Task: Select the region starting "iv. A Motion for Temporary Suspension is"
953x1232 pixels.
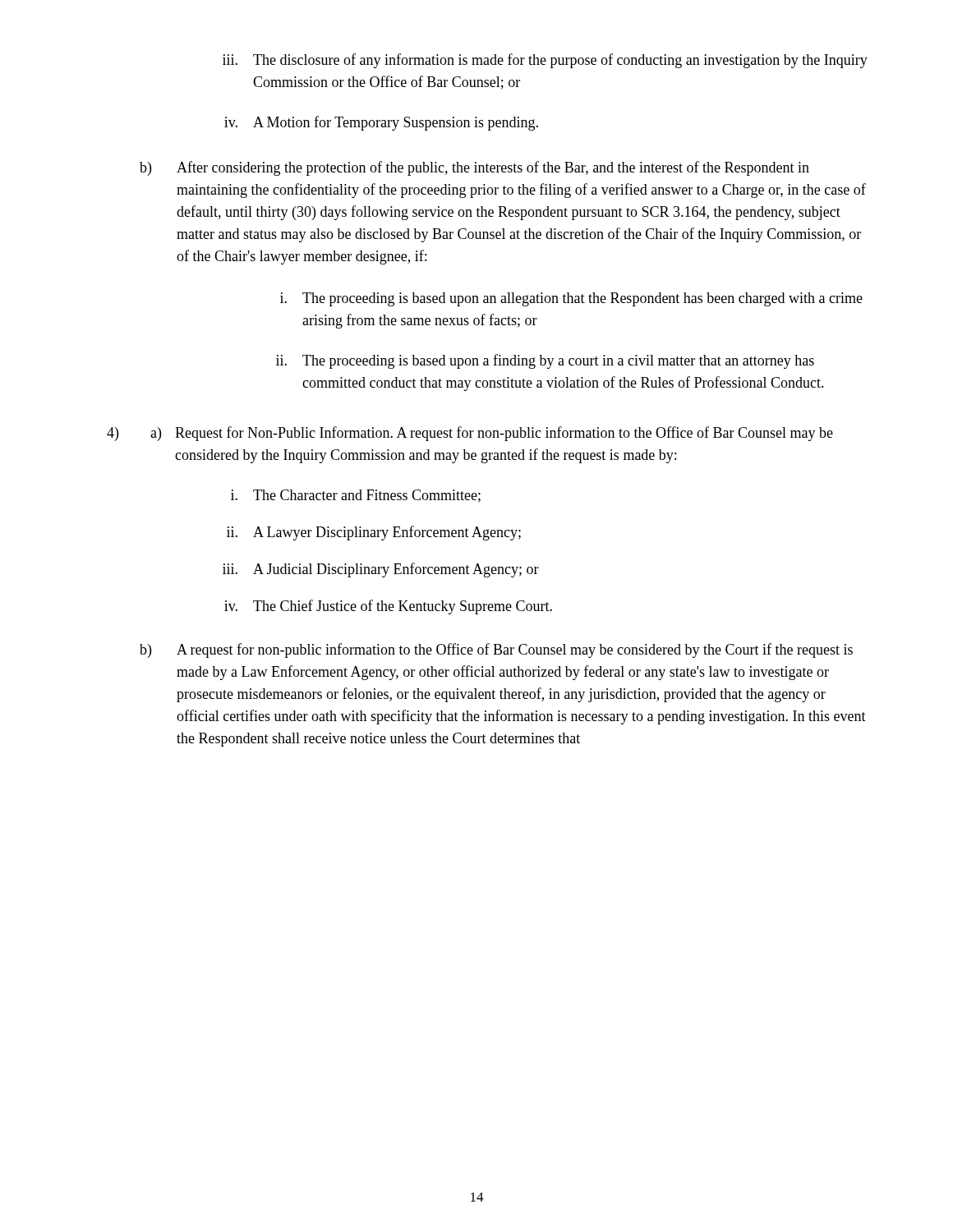Action: click(530, 123)
